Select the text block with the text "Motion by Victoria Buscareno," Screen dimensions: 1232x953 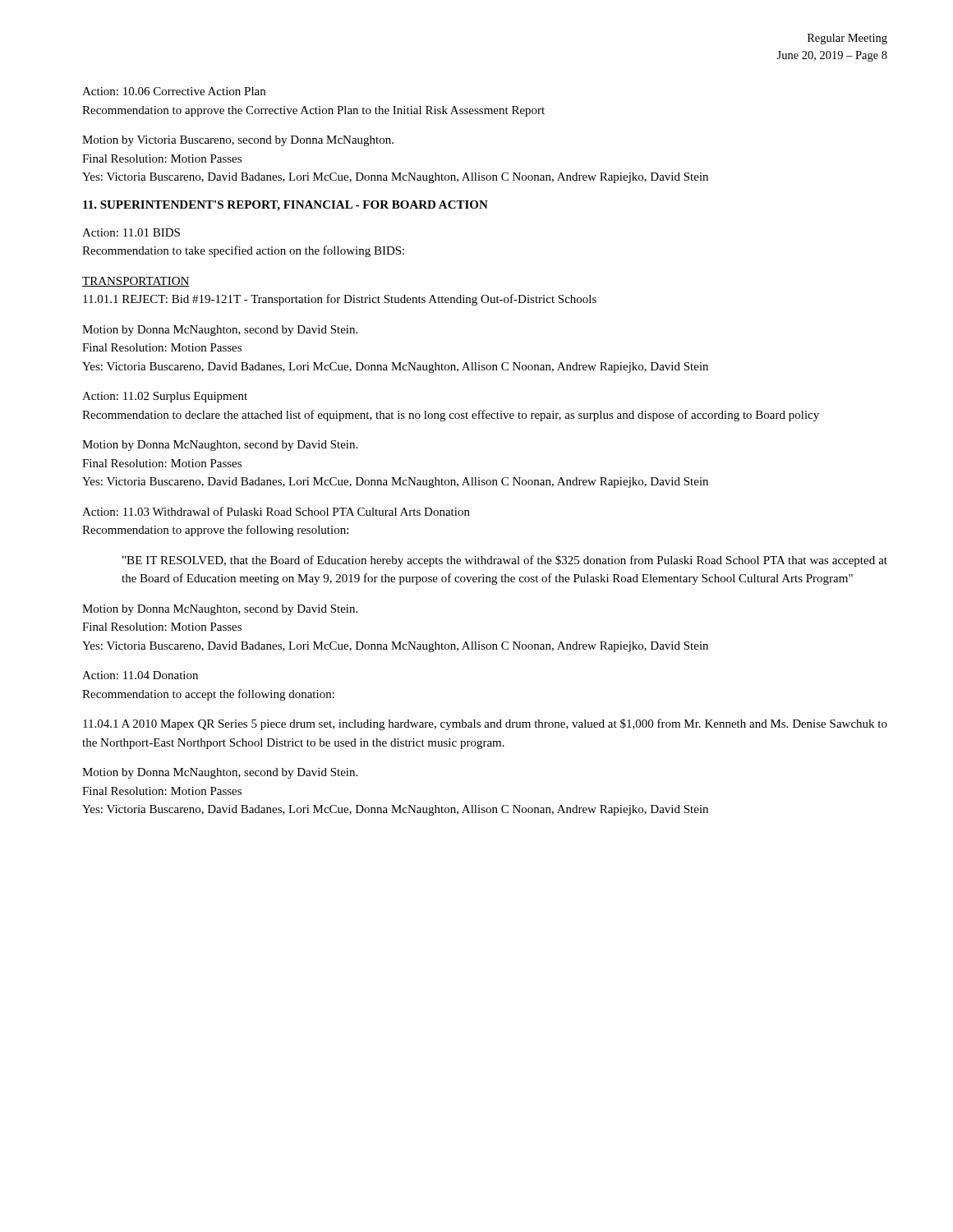point(238,141)
